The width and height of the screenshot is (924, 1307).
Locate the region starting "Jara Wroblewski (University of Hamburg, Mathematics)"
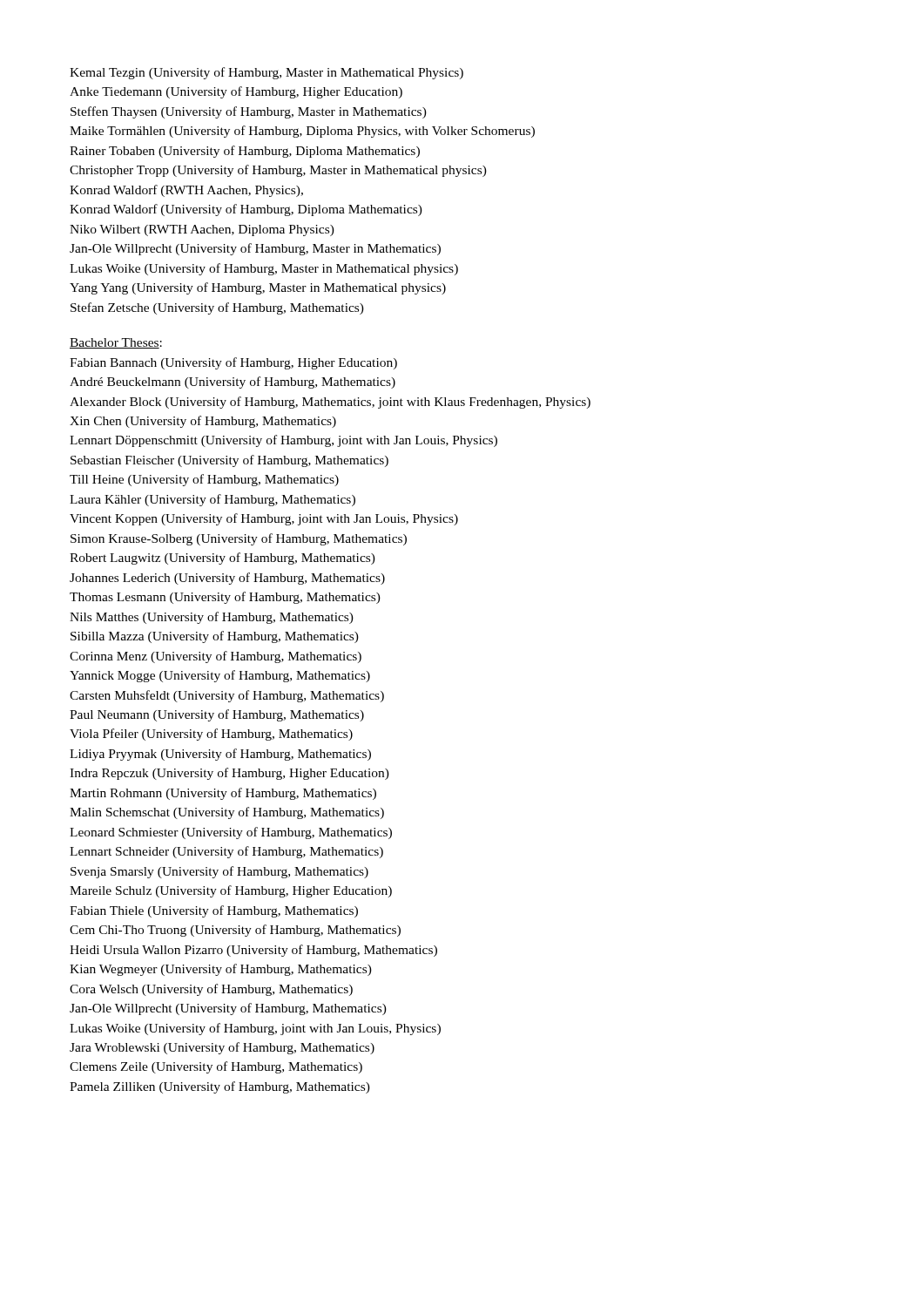point(222,1047)
